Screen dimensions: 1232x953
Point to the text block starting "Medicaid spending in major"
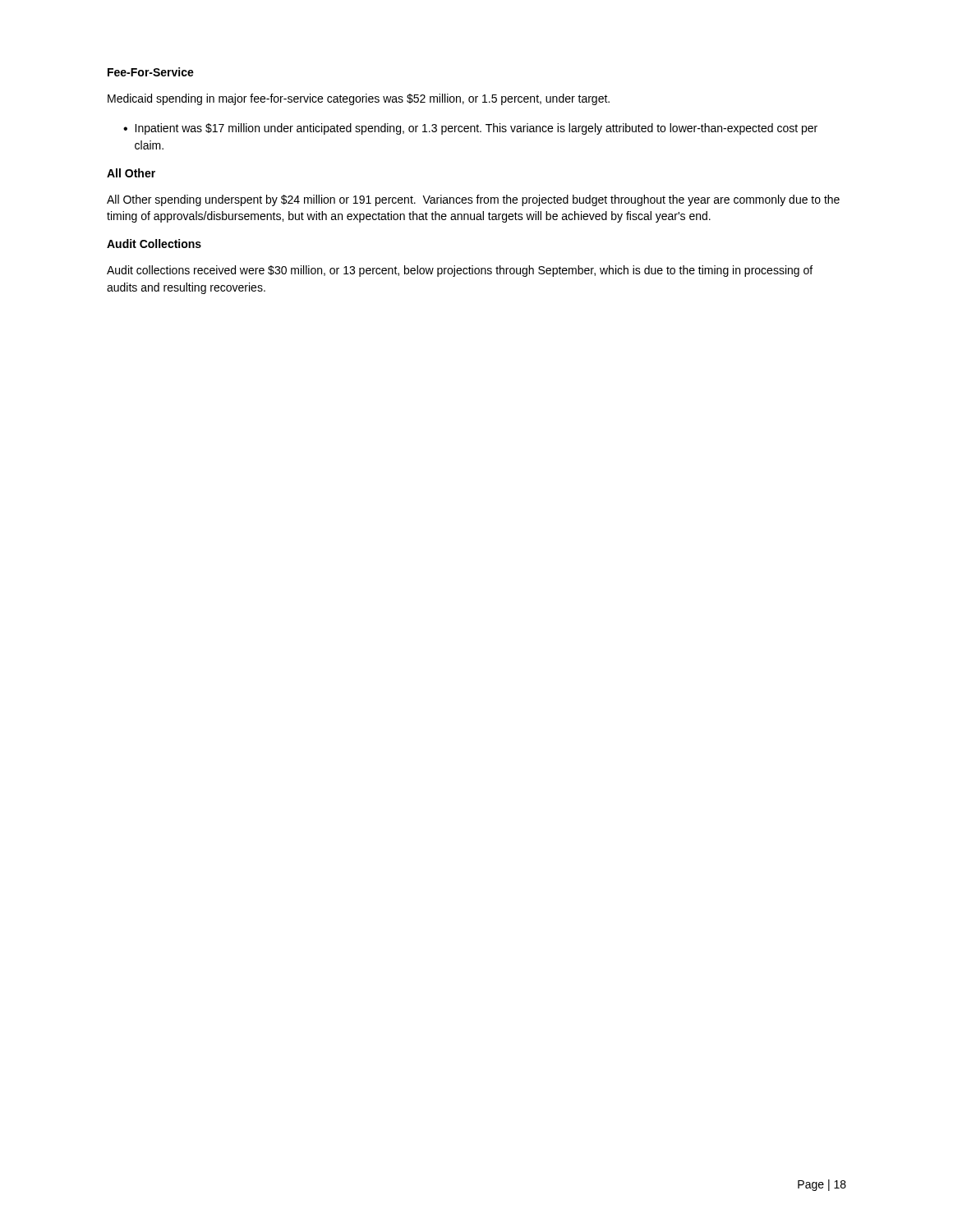[359, 99]
